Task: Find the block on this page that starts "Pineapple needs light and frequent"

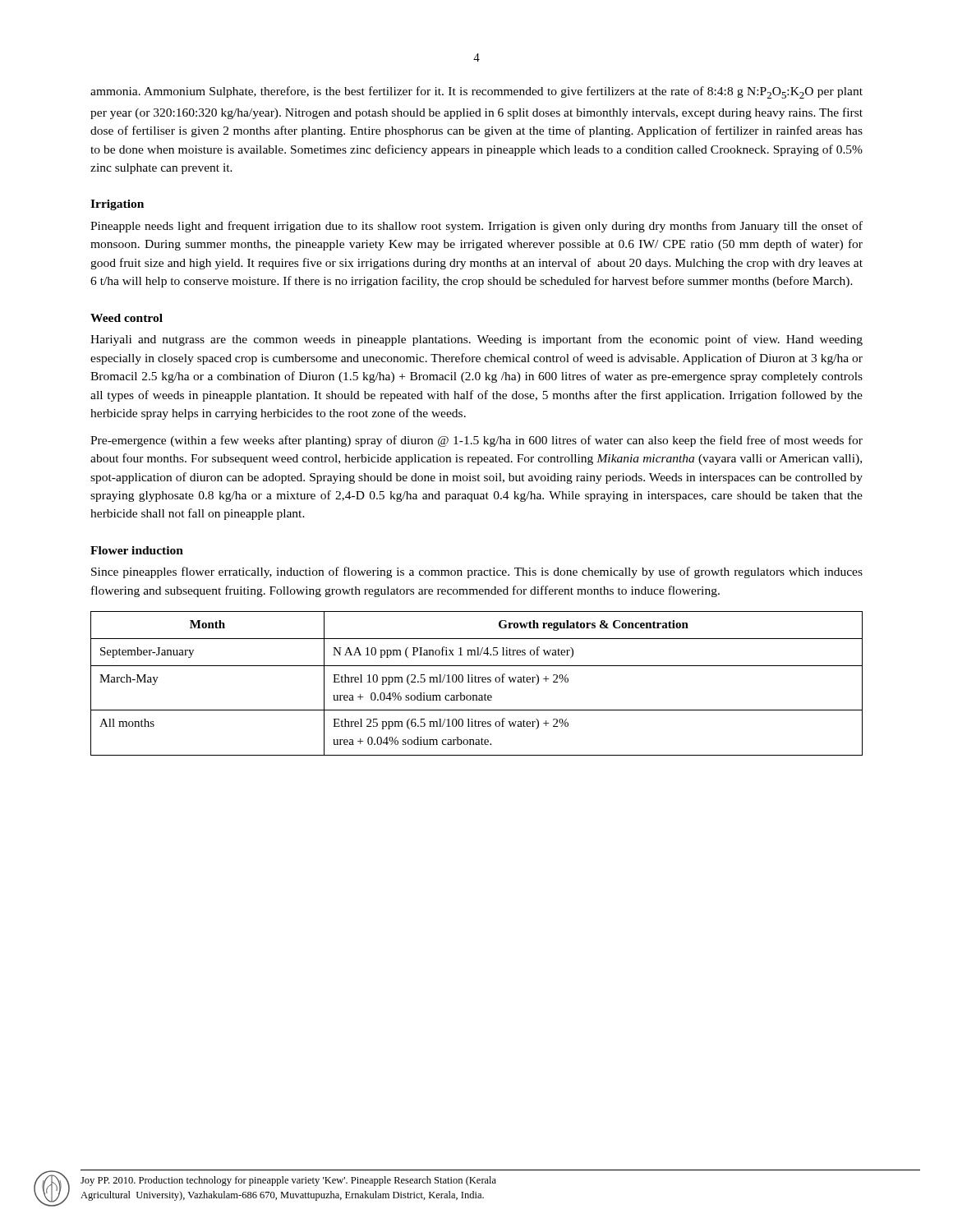Action: 476,253
